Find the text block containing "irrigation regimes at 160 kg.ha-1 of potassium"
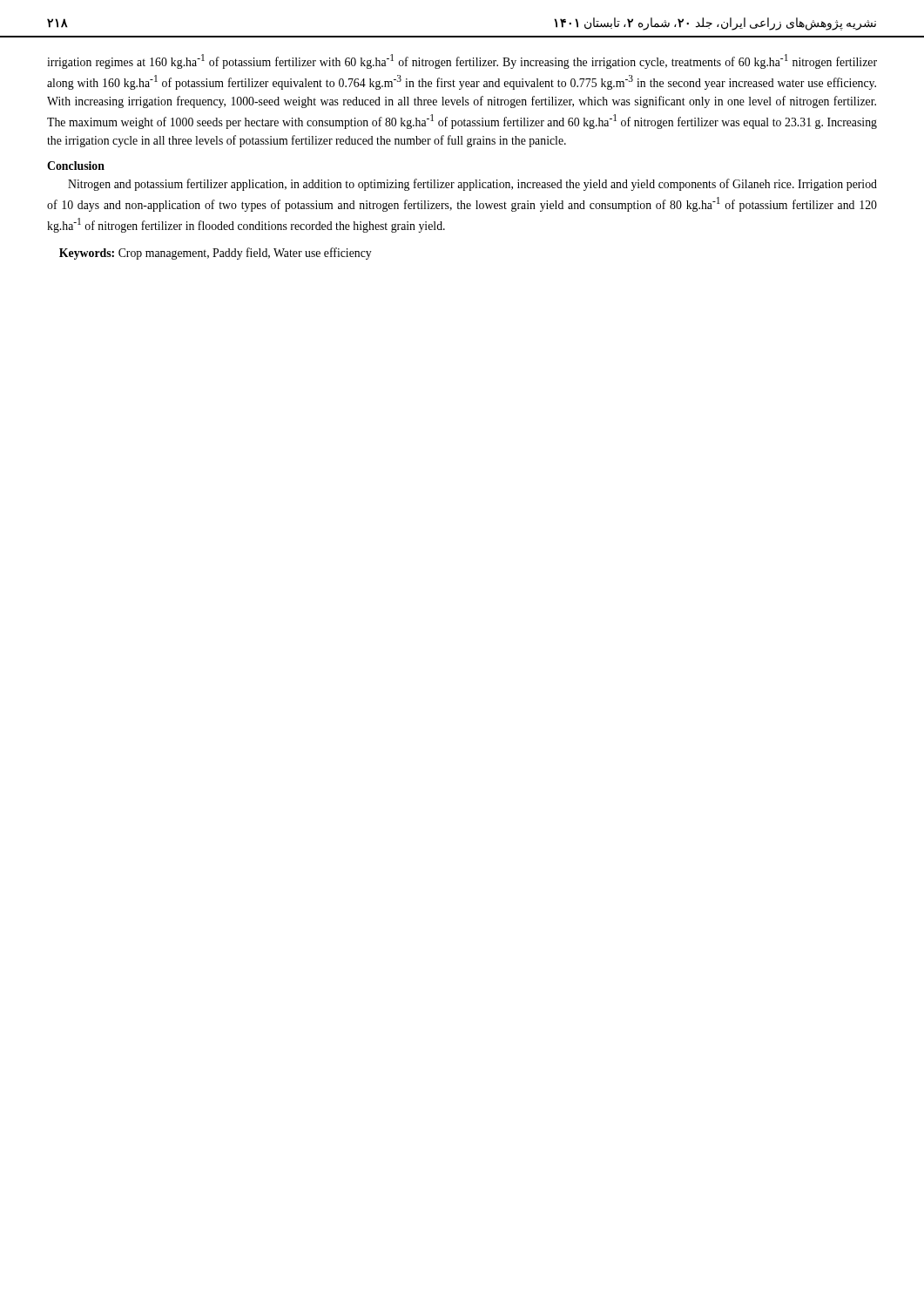Image resolution: width=924 pixels, height=1307 pixels. [462, 100]
